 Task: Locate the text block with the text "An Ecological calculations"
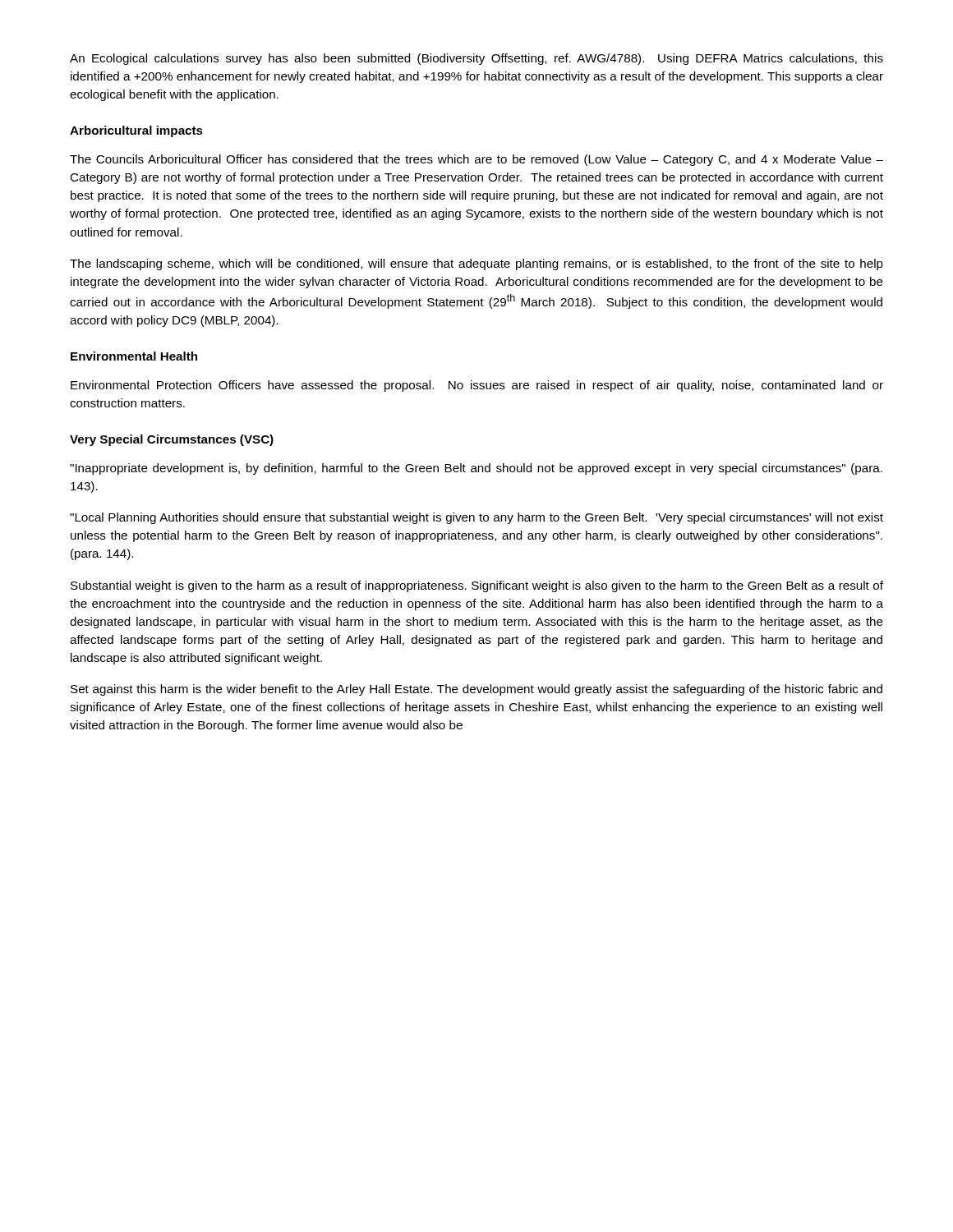tap(476, 76)
